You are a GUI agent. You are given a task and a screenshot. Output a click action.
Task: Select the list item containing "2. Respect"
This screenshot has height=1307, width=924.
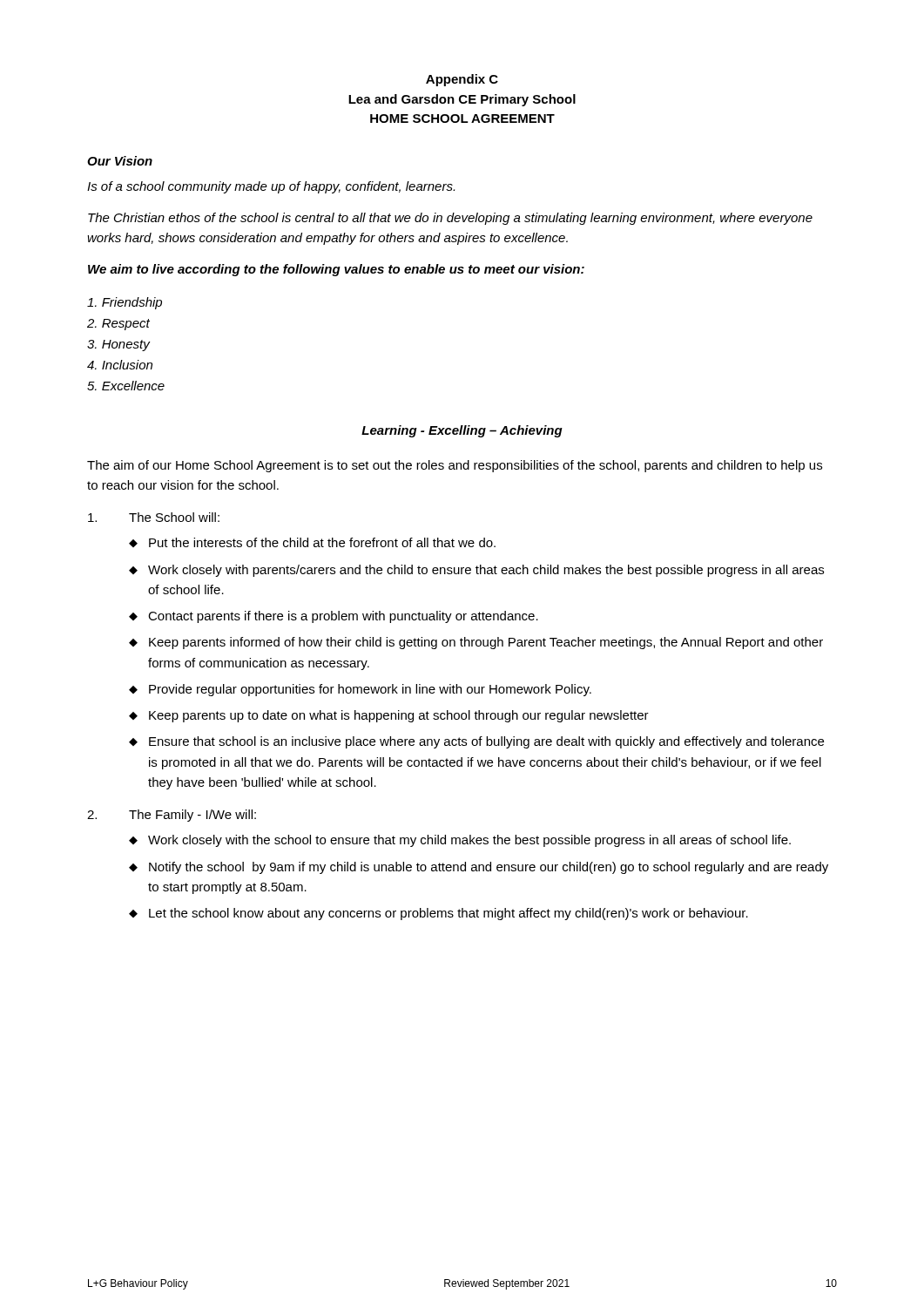pos(118,322)
